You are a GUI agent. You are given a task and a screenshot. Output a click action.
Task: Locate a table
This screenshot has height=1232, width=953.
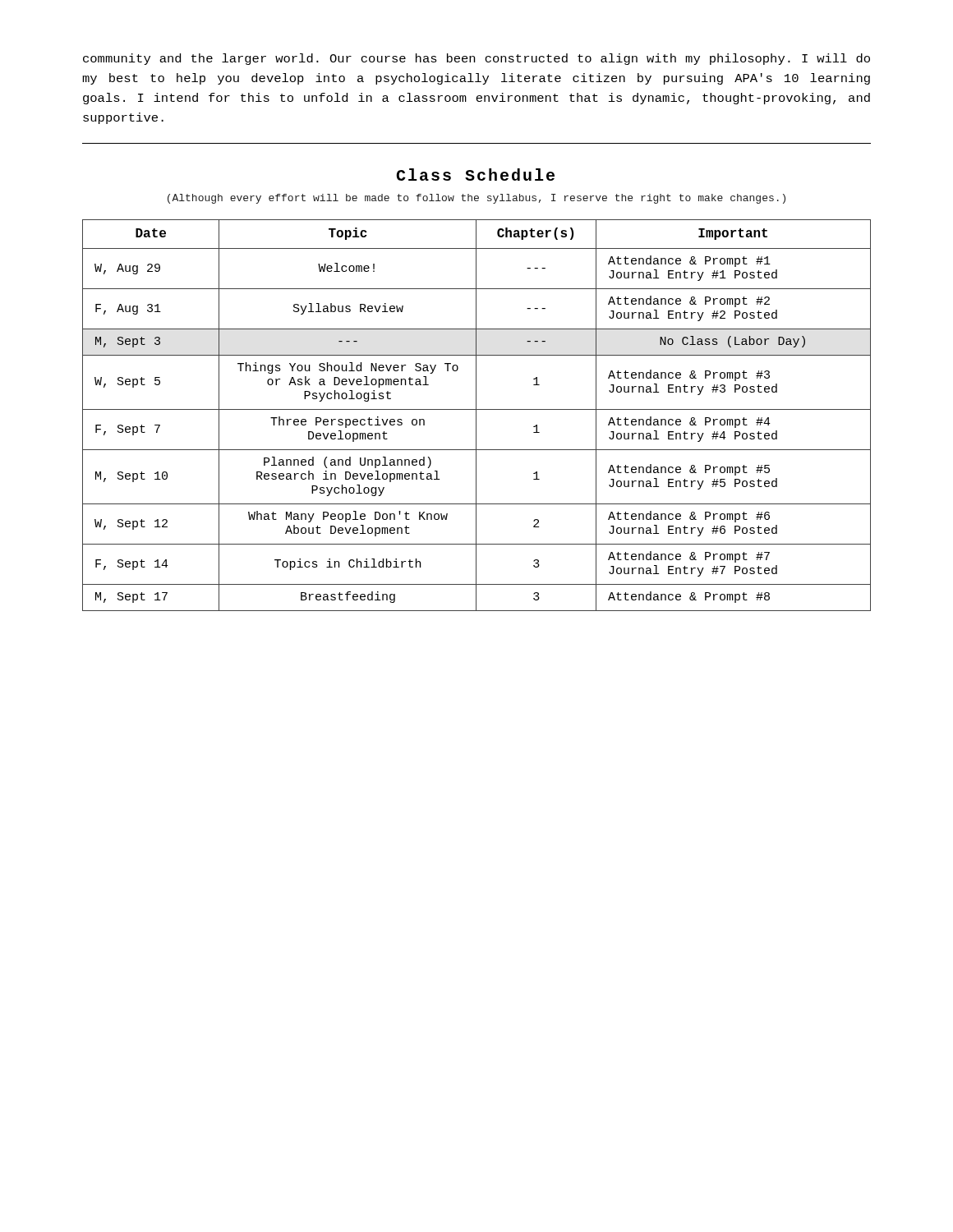click(x=476, y=415)
